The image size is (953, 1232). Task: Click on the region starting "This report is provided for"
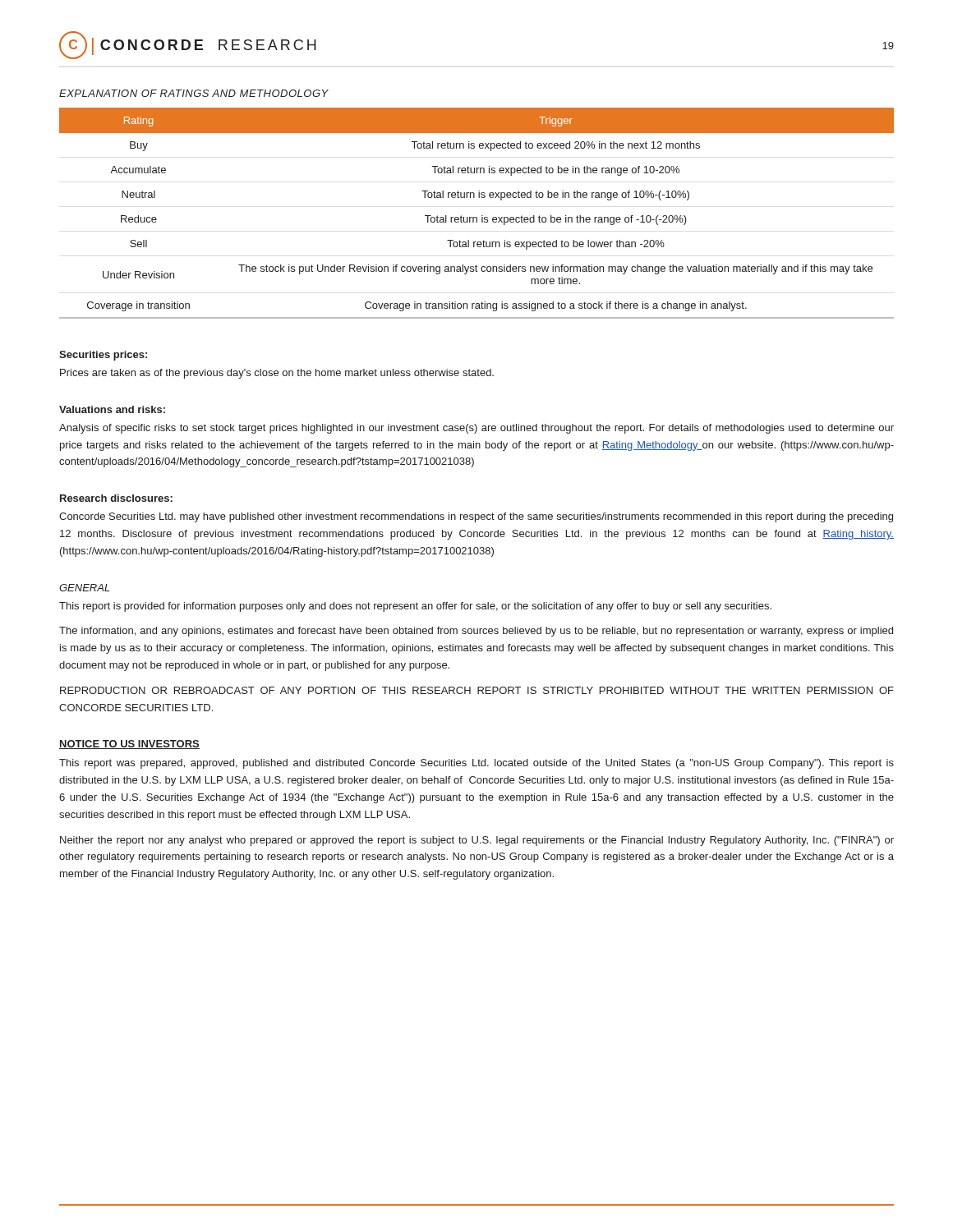pyautogui.click(x=476, y=606)
